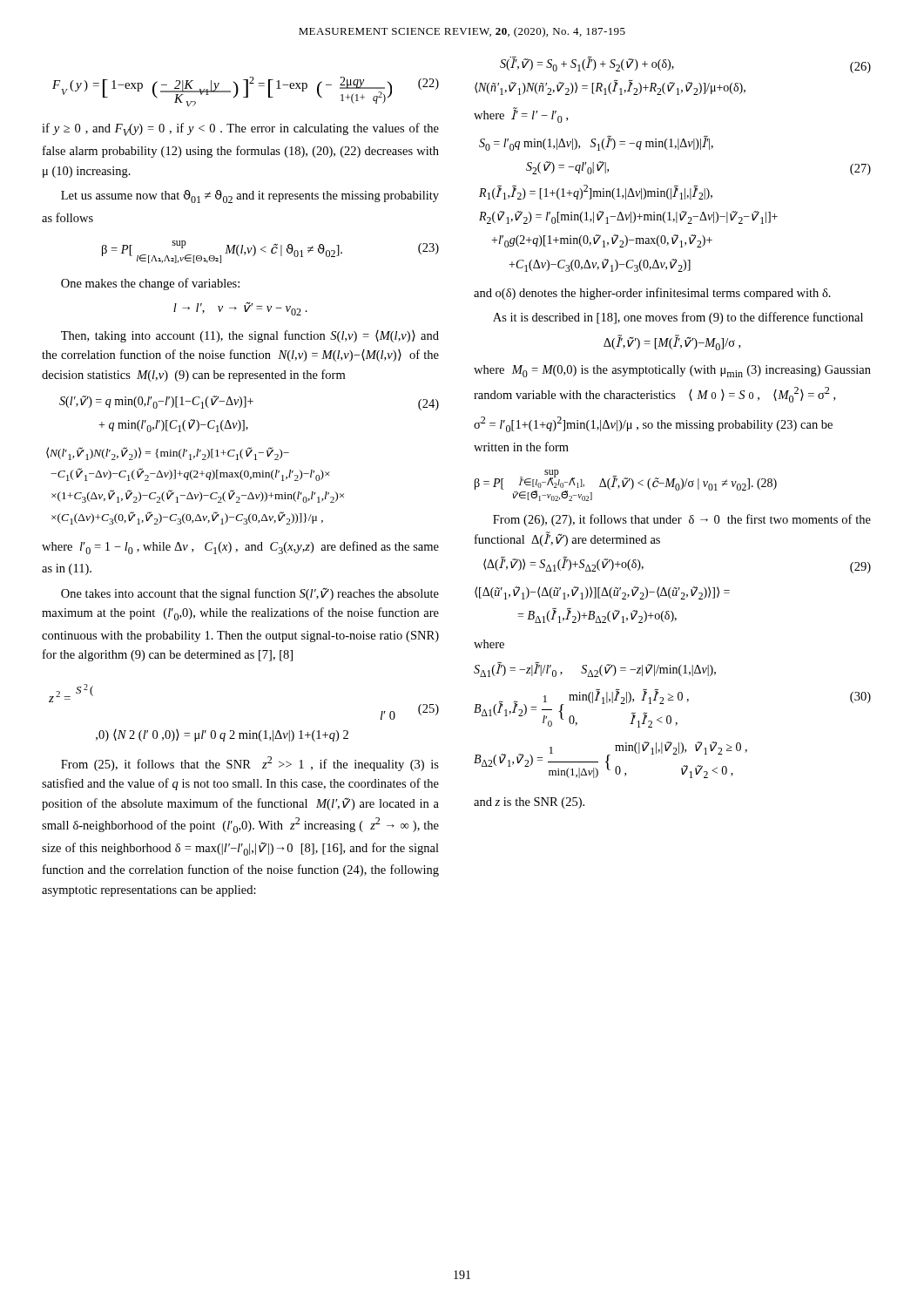Screen dimensions: 1307x924
Task: Find the block on this page that starts "Then, taking into"
Action: tap(240, 355)
